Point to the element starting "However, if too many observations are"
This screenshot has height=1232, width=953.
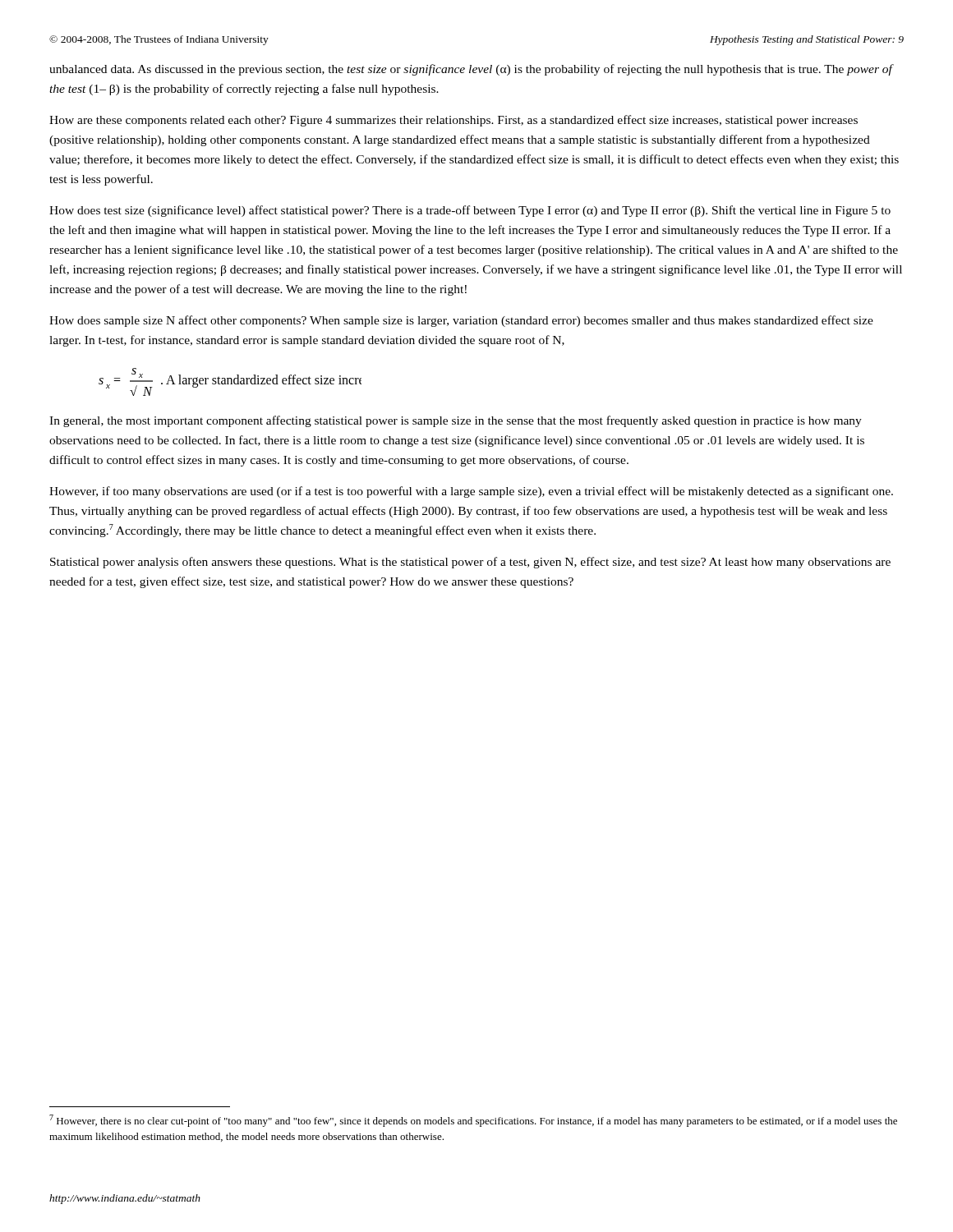coord(476,511)
